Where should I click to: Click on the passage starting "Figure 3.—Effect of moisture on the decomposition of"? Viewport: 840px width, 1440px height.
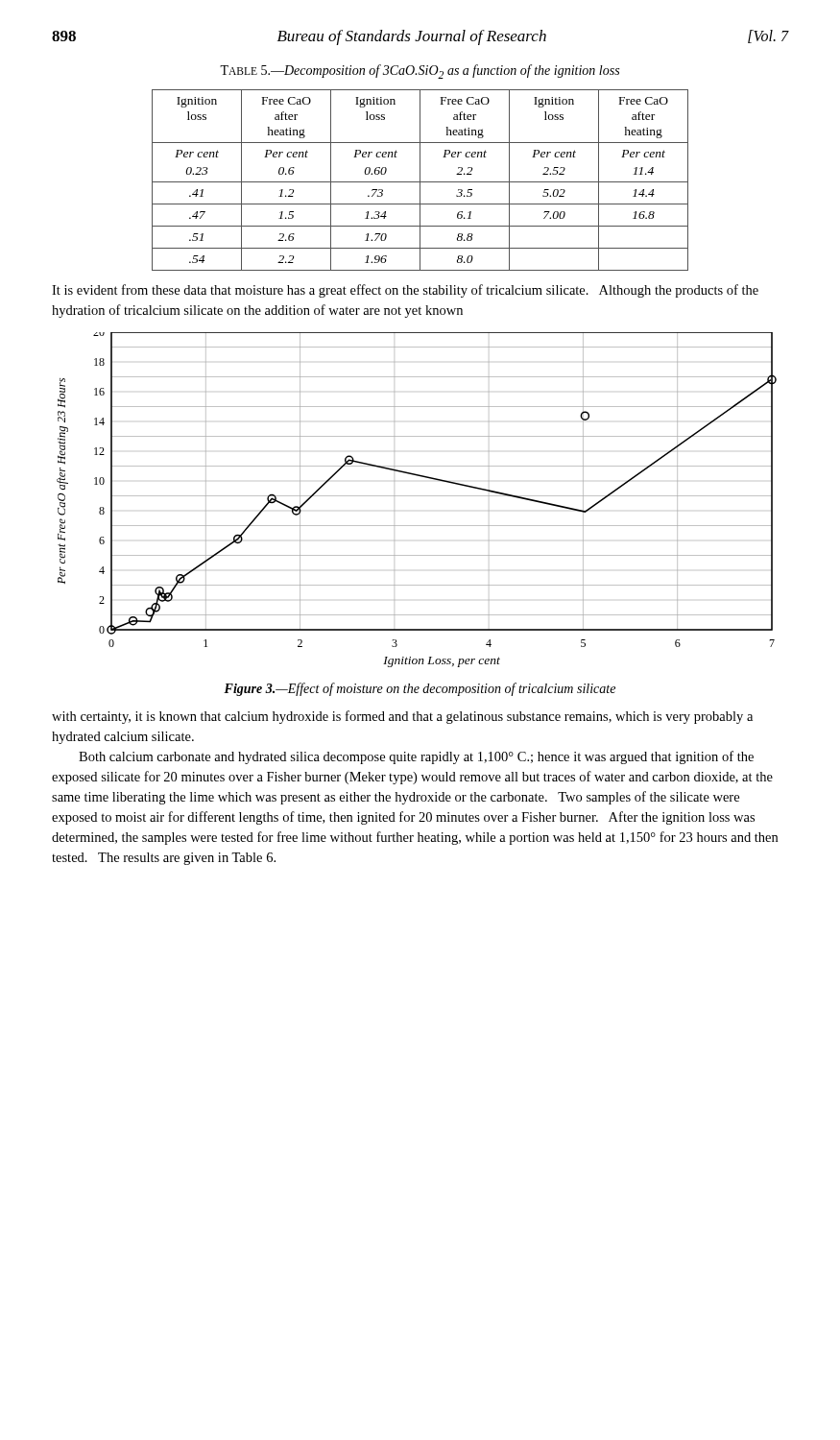pos(420,689)
